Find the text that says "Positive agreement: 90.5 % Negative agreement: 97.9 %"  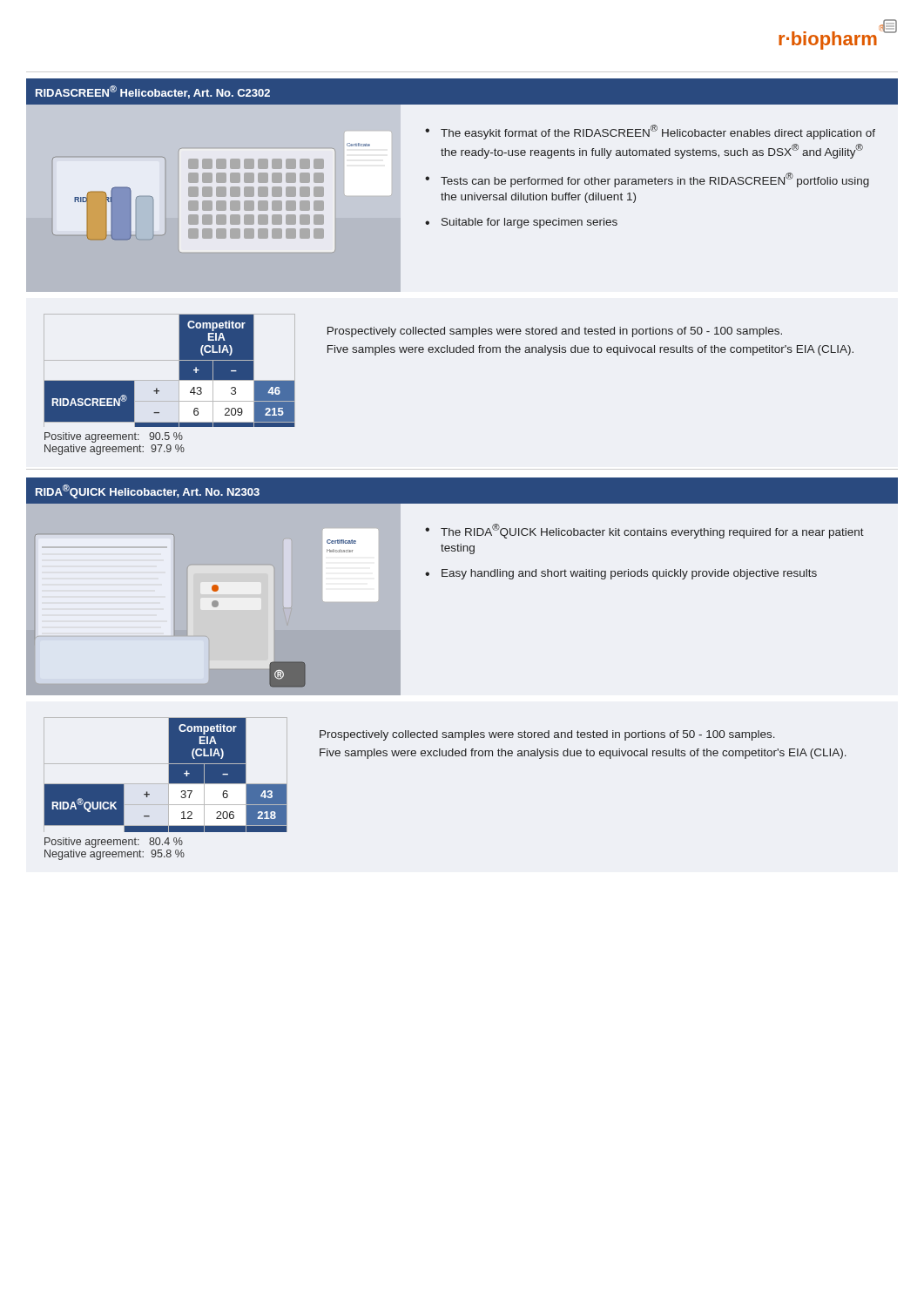[x=114, y=443]
